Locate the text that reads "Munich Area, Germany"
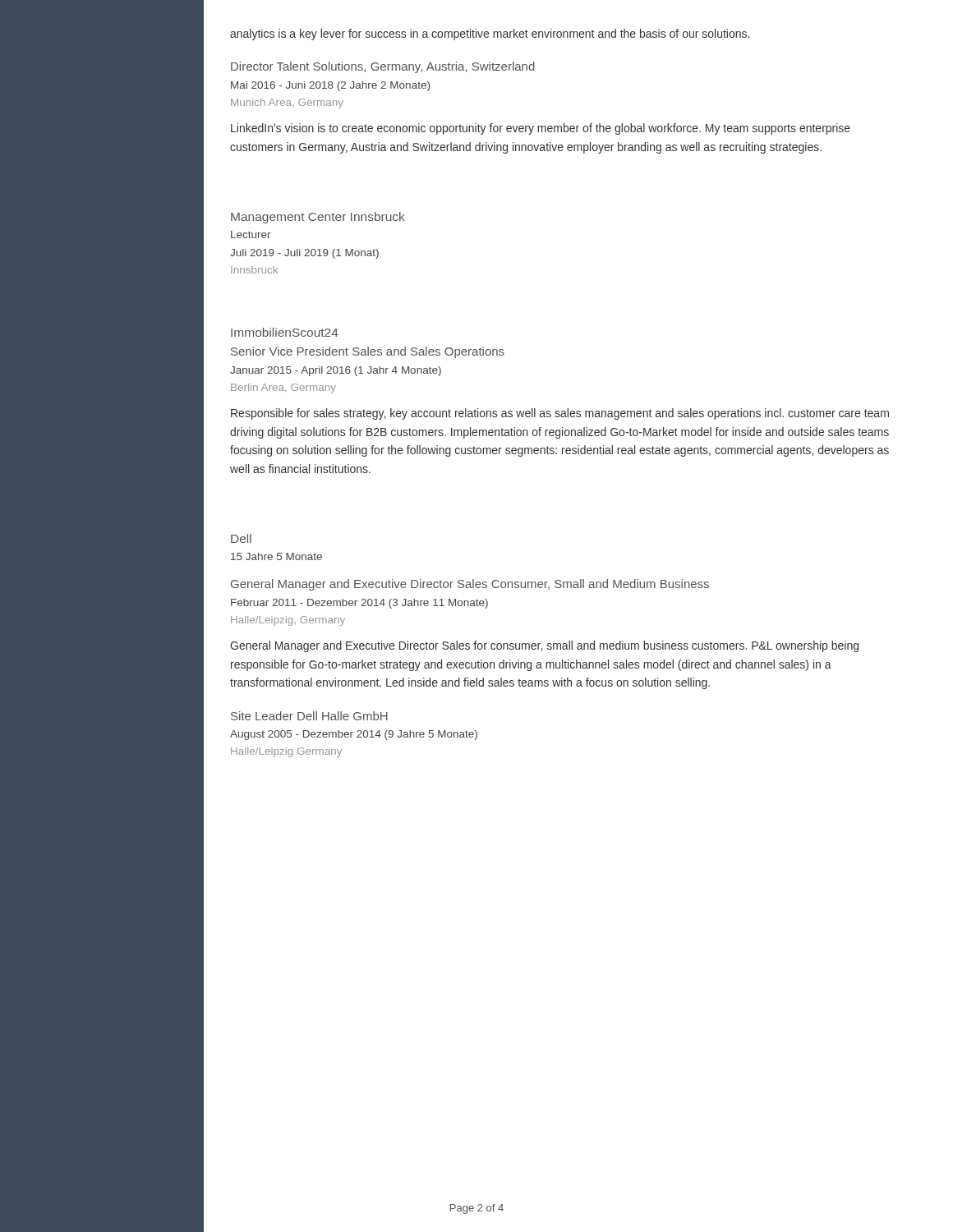The height and width of the screenshot is (1232, 953). tap(287, 102)
